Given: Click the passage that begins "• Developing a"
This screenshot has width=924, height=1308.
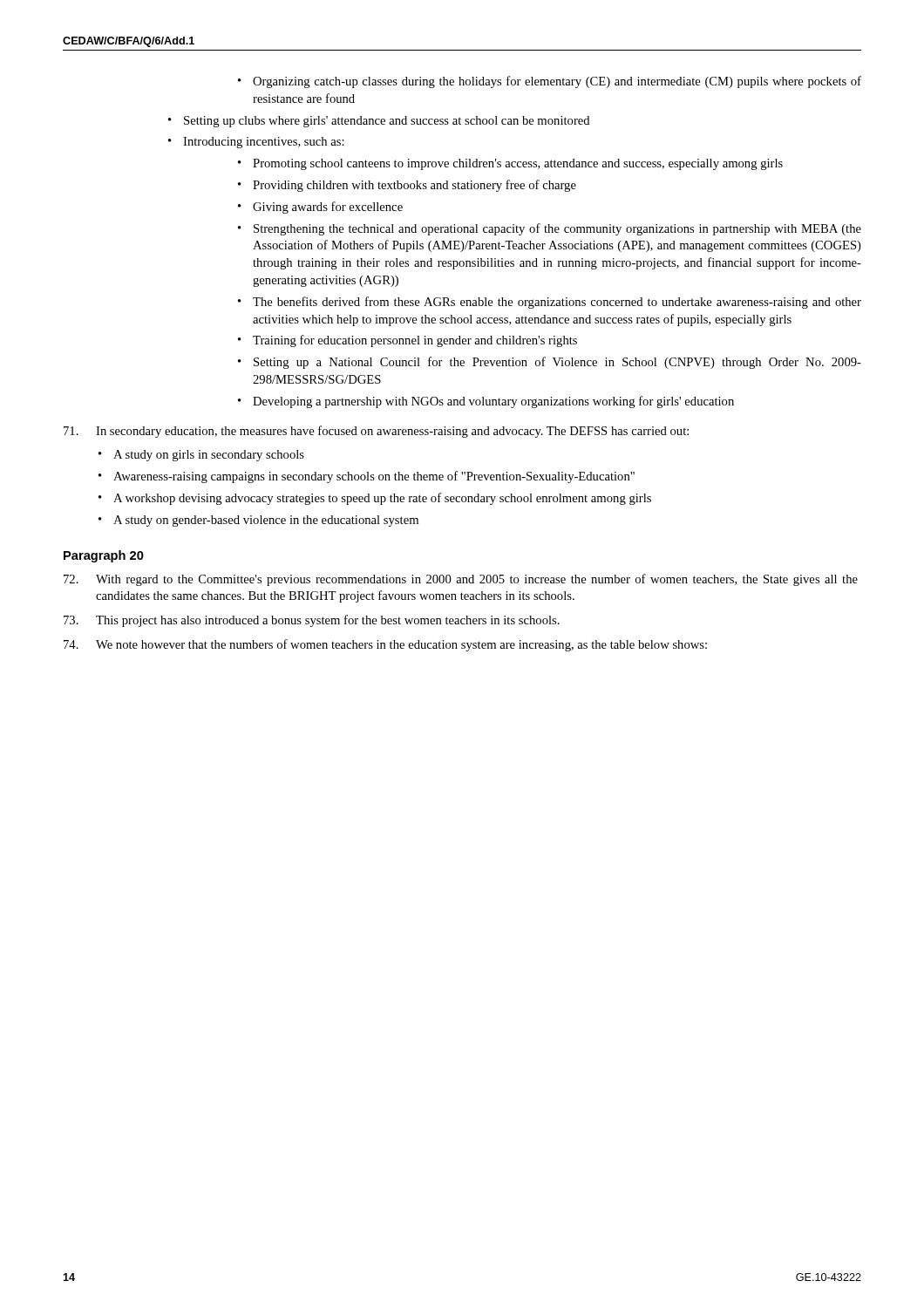Looking at the screenshot, I should [549, 402].
